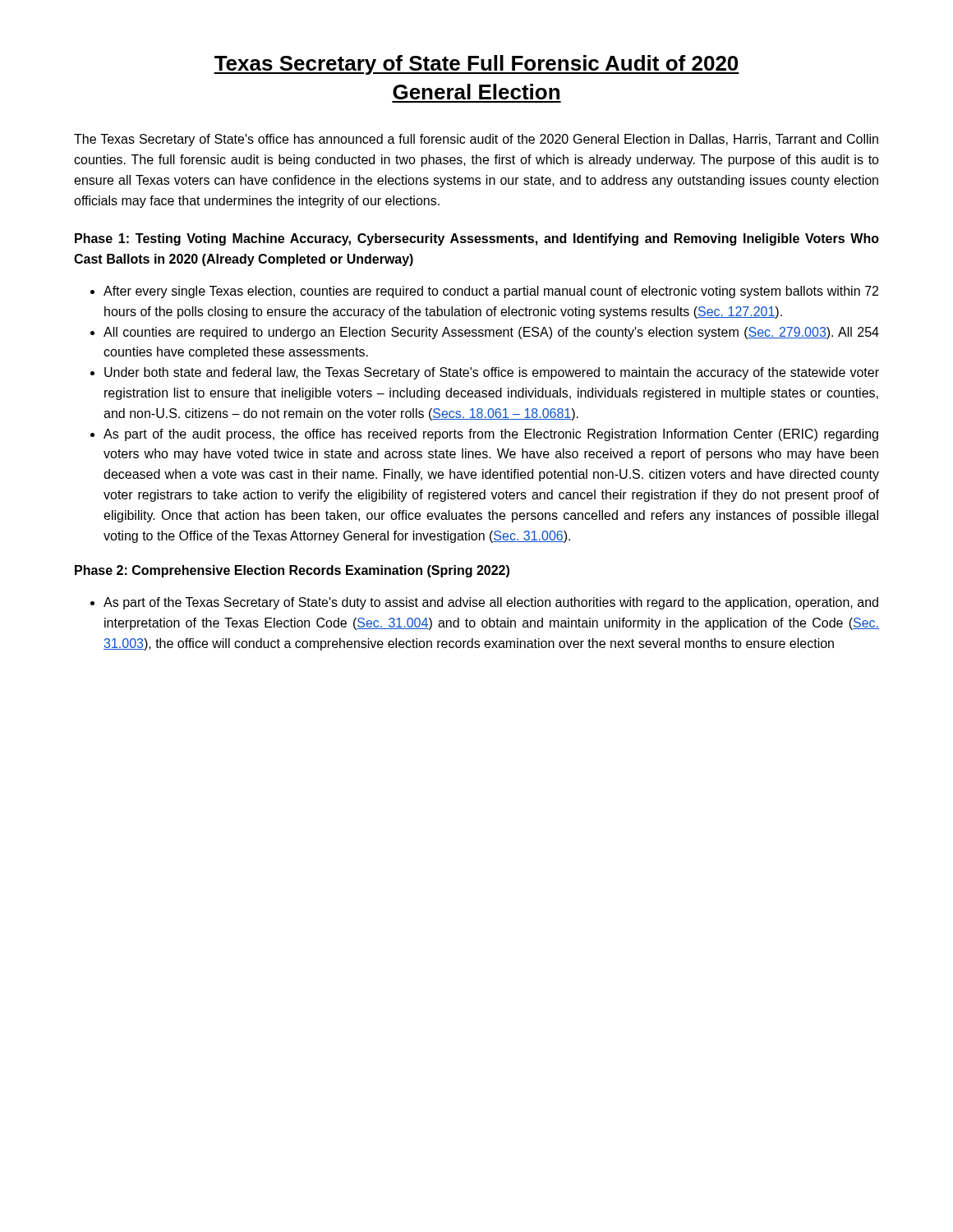Find the region starting "As part of the audit process, the office"
953x1232 pixels.
(x=491, y=485)
